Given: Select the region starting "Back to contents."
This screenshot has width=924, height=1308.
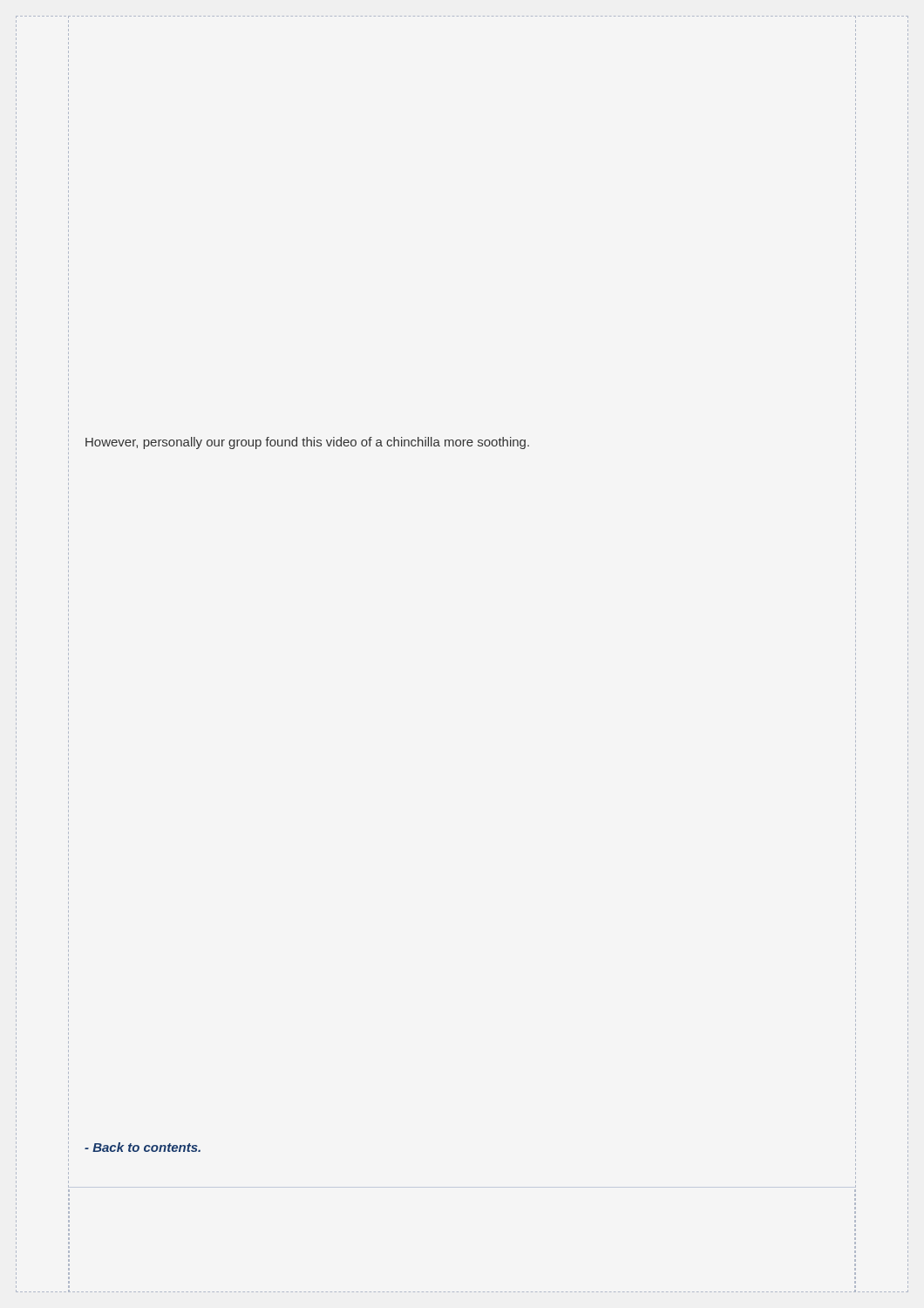Looking at the screenshot, I should coord(143,1147).
